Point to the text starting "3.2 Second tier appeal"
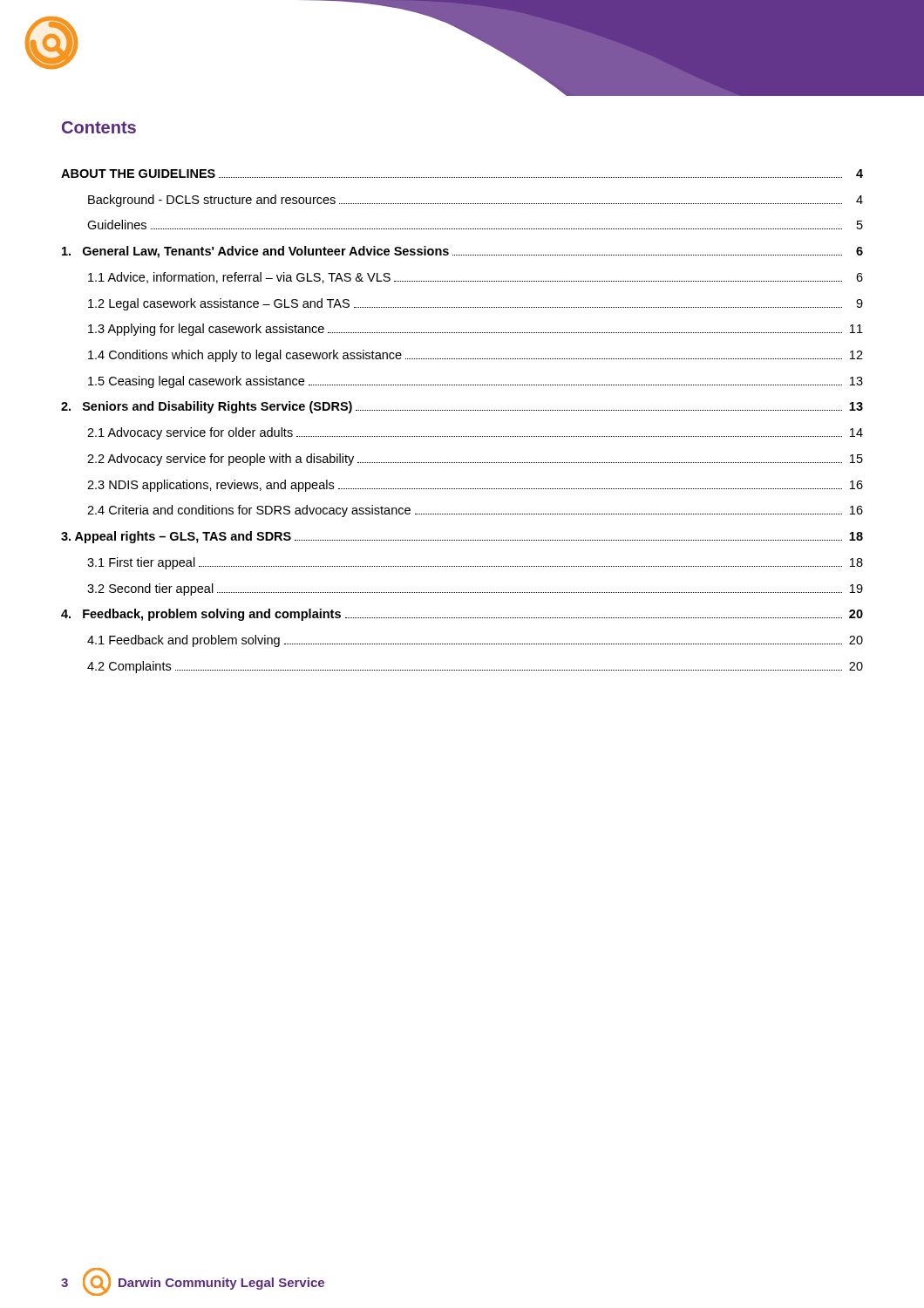Image resolution: width=924 pixels, height=1308 pixels. [x=475, y=589]
